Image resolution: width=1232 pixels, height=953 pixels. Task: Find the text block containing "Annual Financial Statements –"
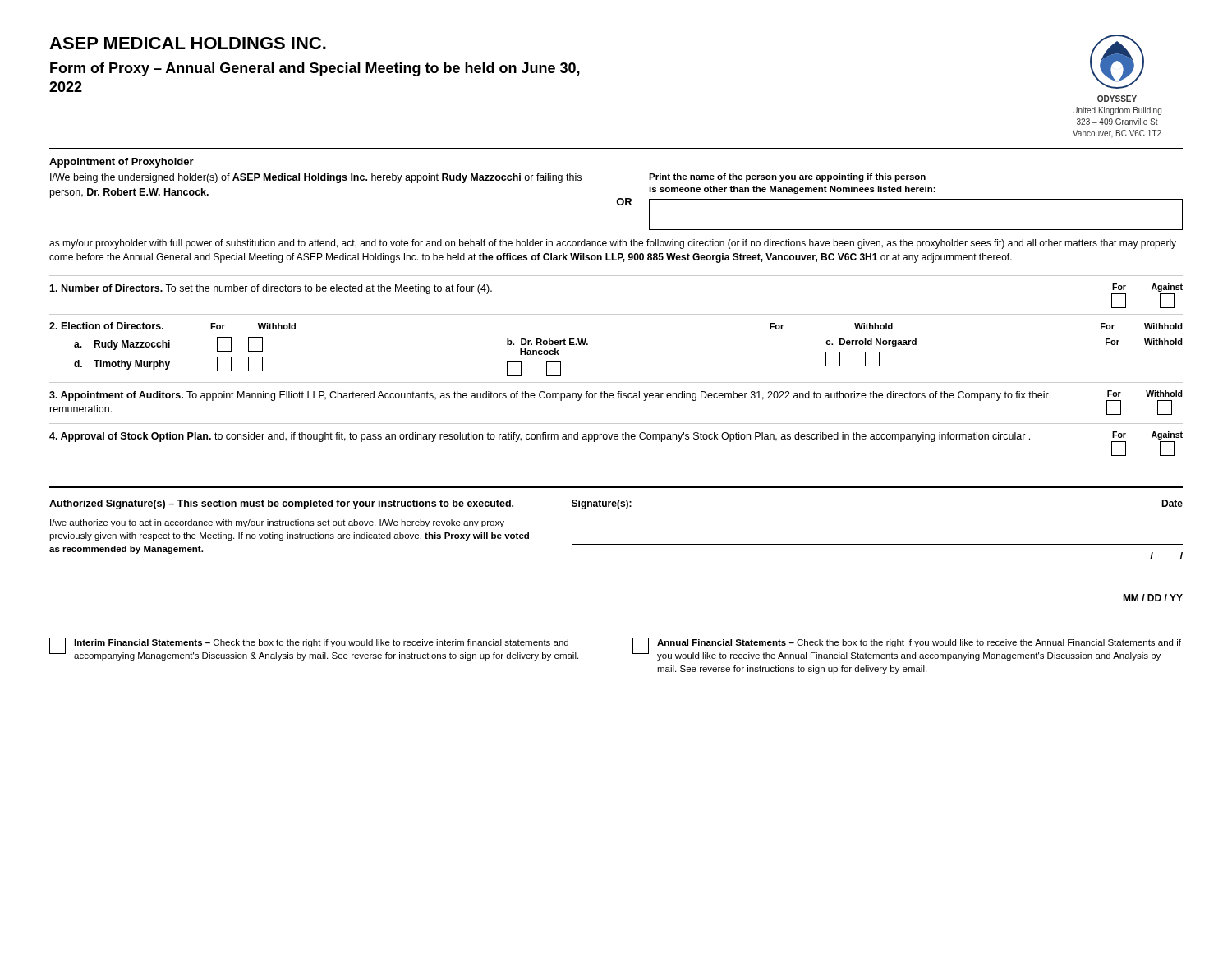(919, 655)
